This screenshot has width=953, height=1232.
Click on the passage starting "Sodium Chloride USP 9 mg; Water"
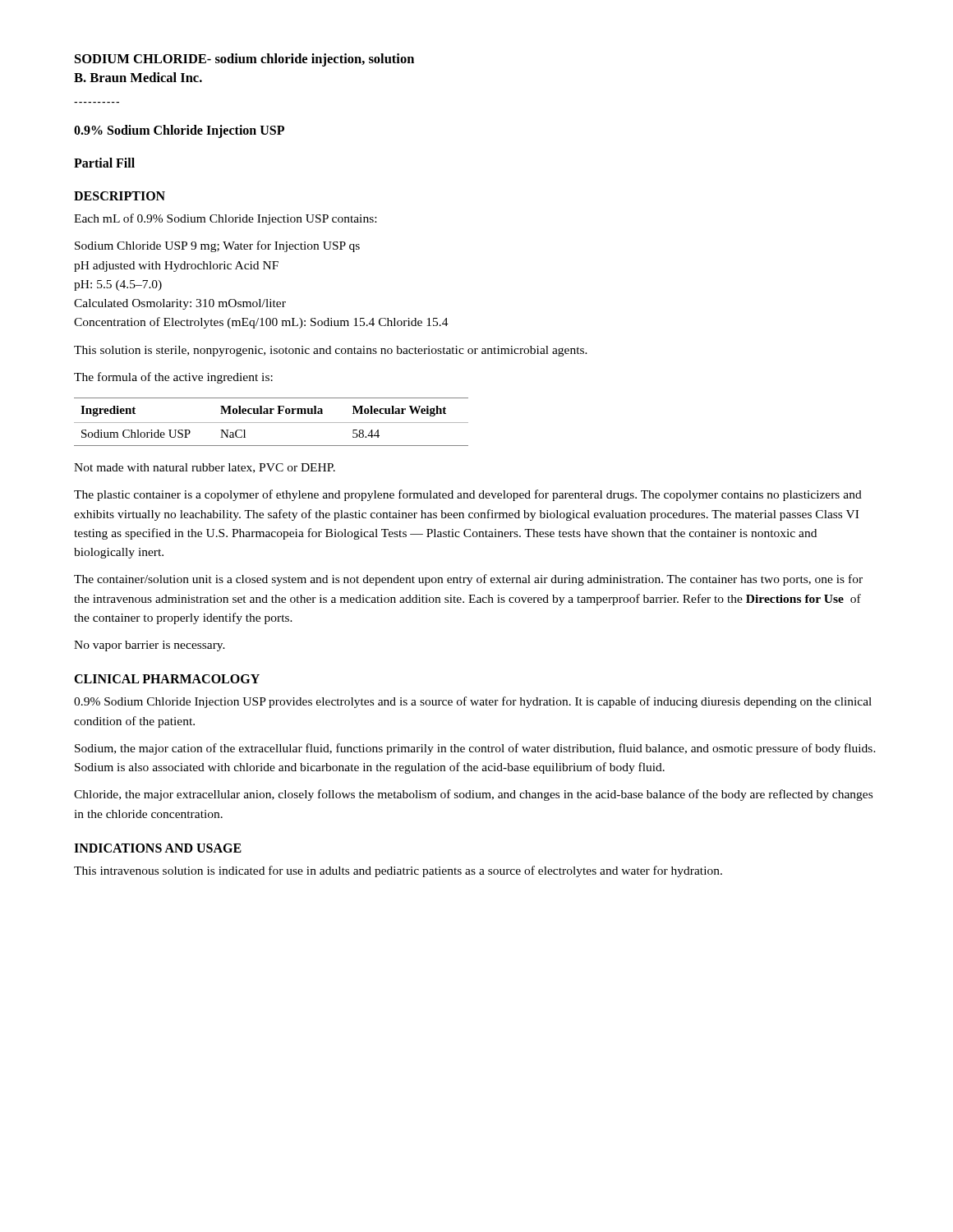click(x=217, y=246)
